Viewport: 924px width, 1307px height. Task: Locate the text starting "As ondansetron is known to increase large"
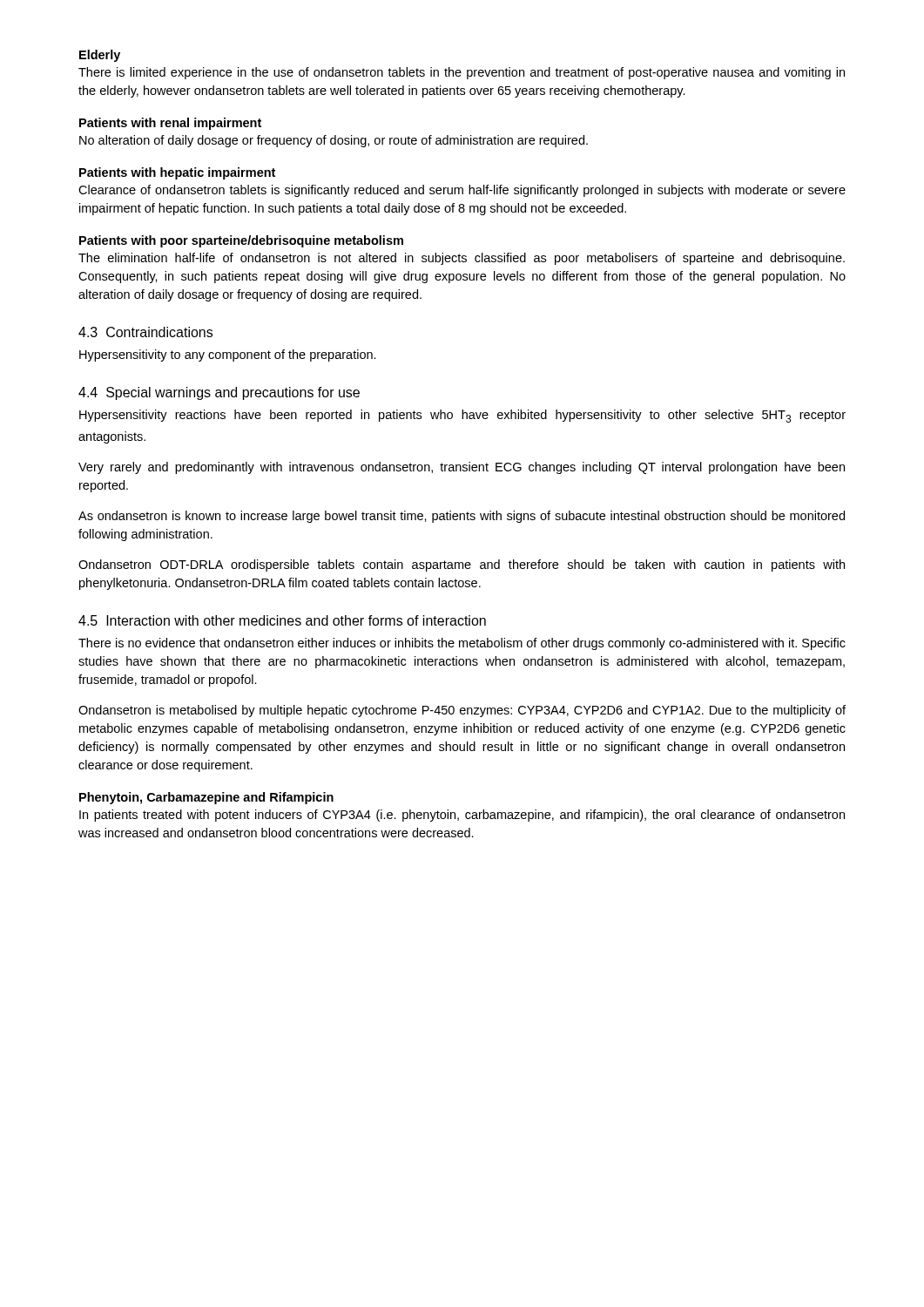click(x=462, y=525)
